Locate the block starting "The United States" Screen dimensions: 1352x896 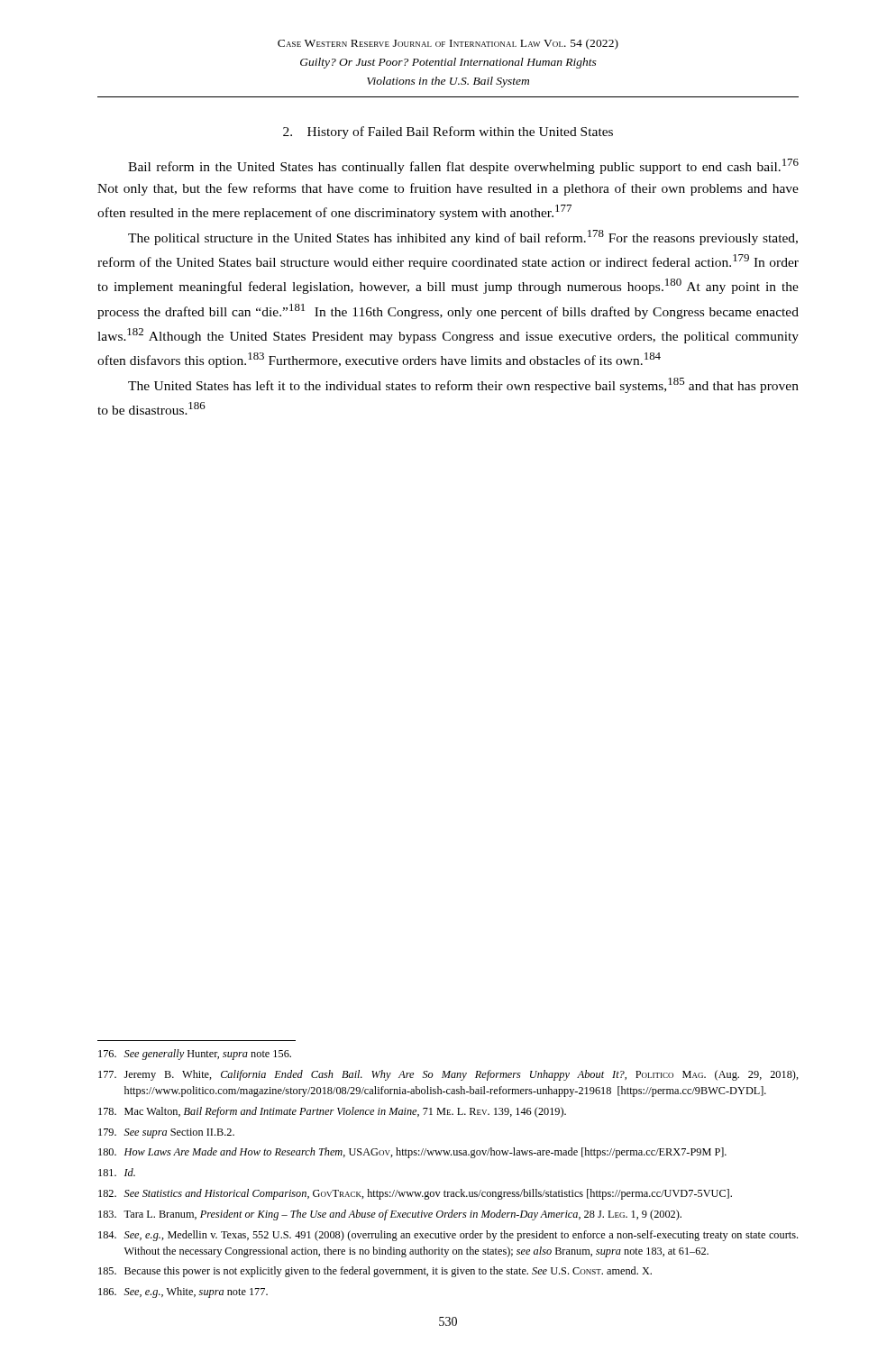click(448, 396)
